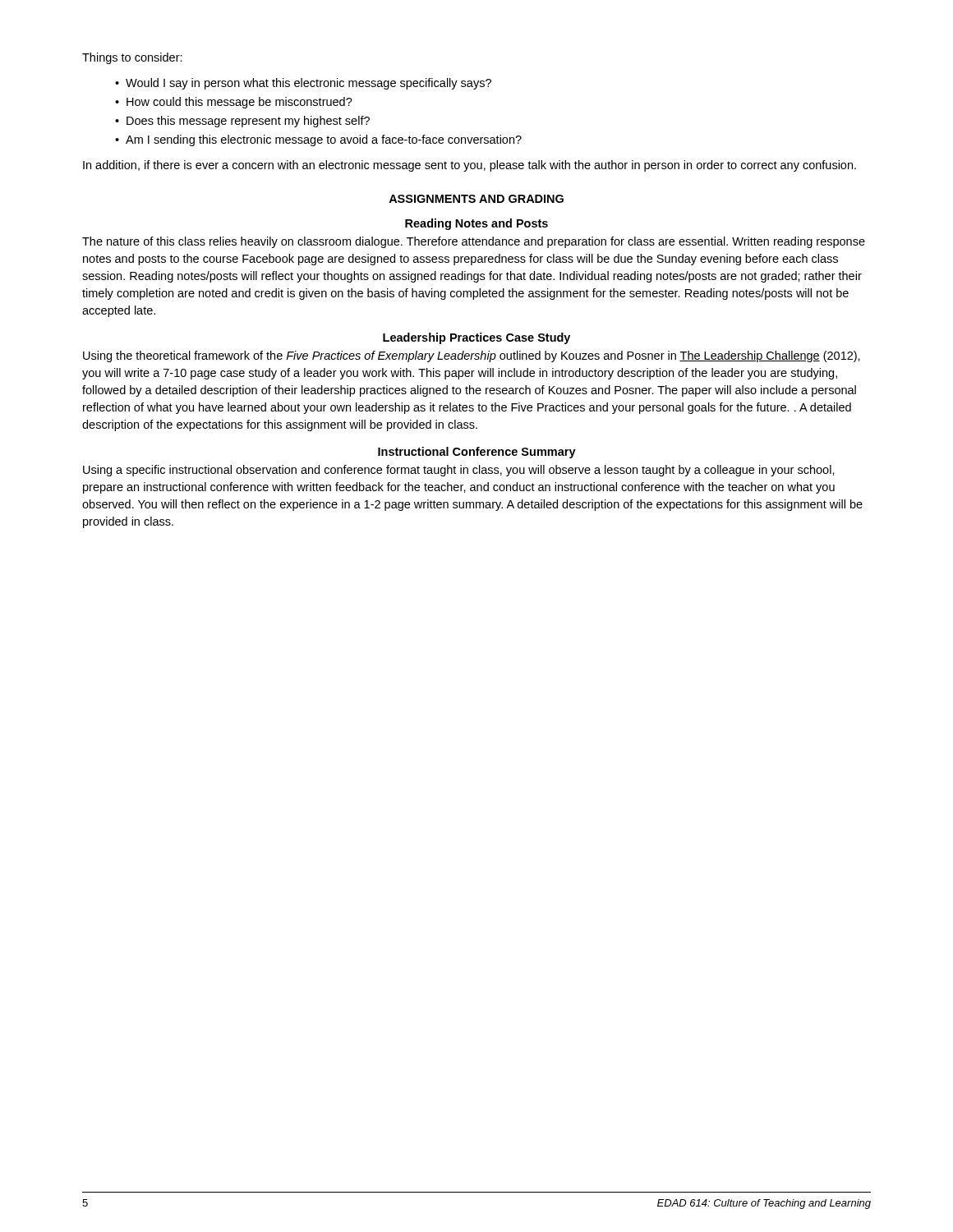
Task: Locate the section header containing "Reading Notes and Posts"
Action: (x=476, y=223)
